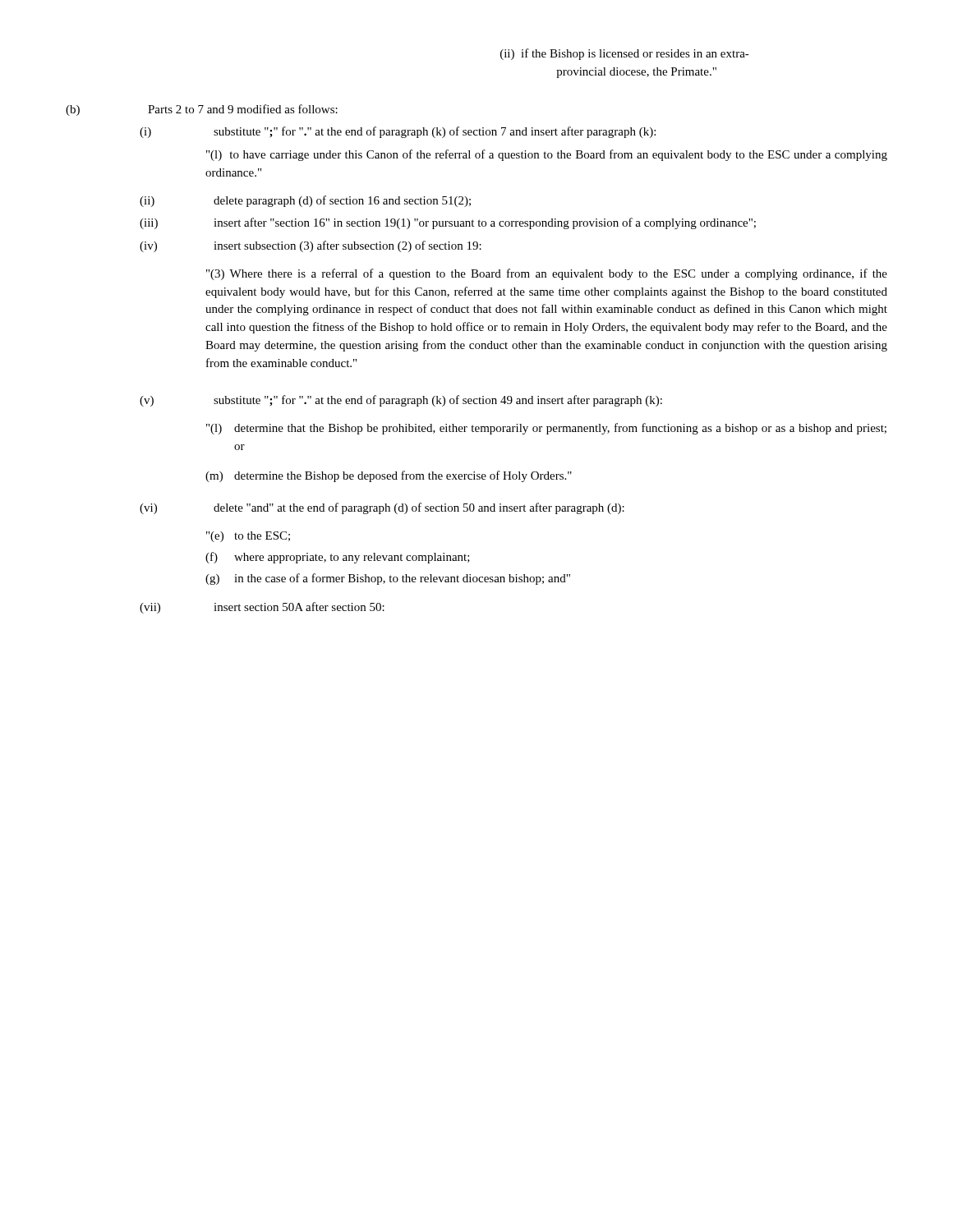Point to the block beginning "(i) substitute ";" for"
The image size is (953, 1232).
click(x=513, y=132)
